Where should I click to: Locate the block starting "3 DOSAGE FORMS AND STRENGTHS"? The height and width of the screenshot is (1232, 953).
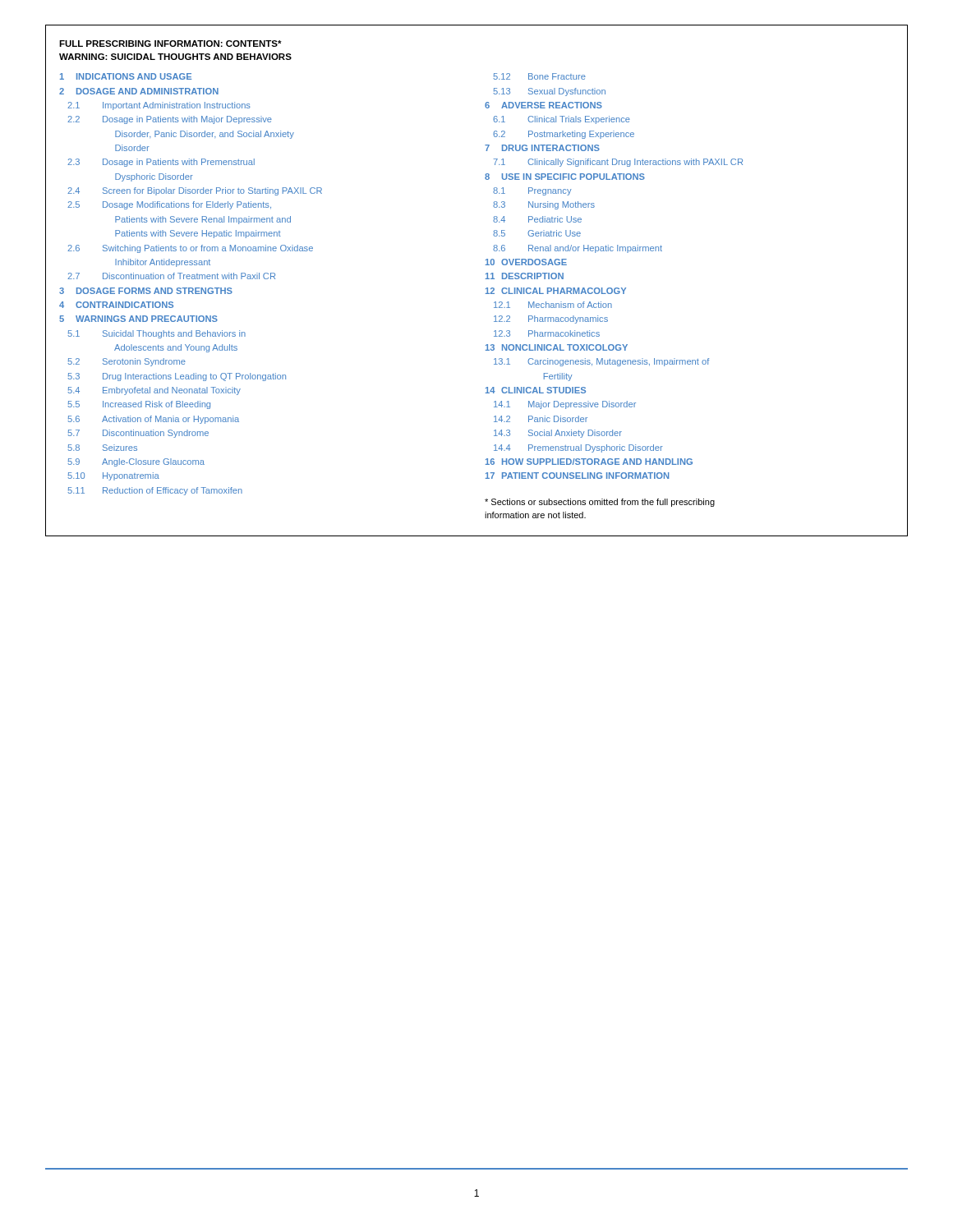tap(146, 291)
